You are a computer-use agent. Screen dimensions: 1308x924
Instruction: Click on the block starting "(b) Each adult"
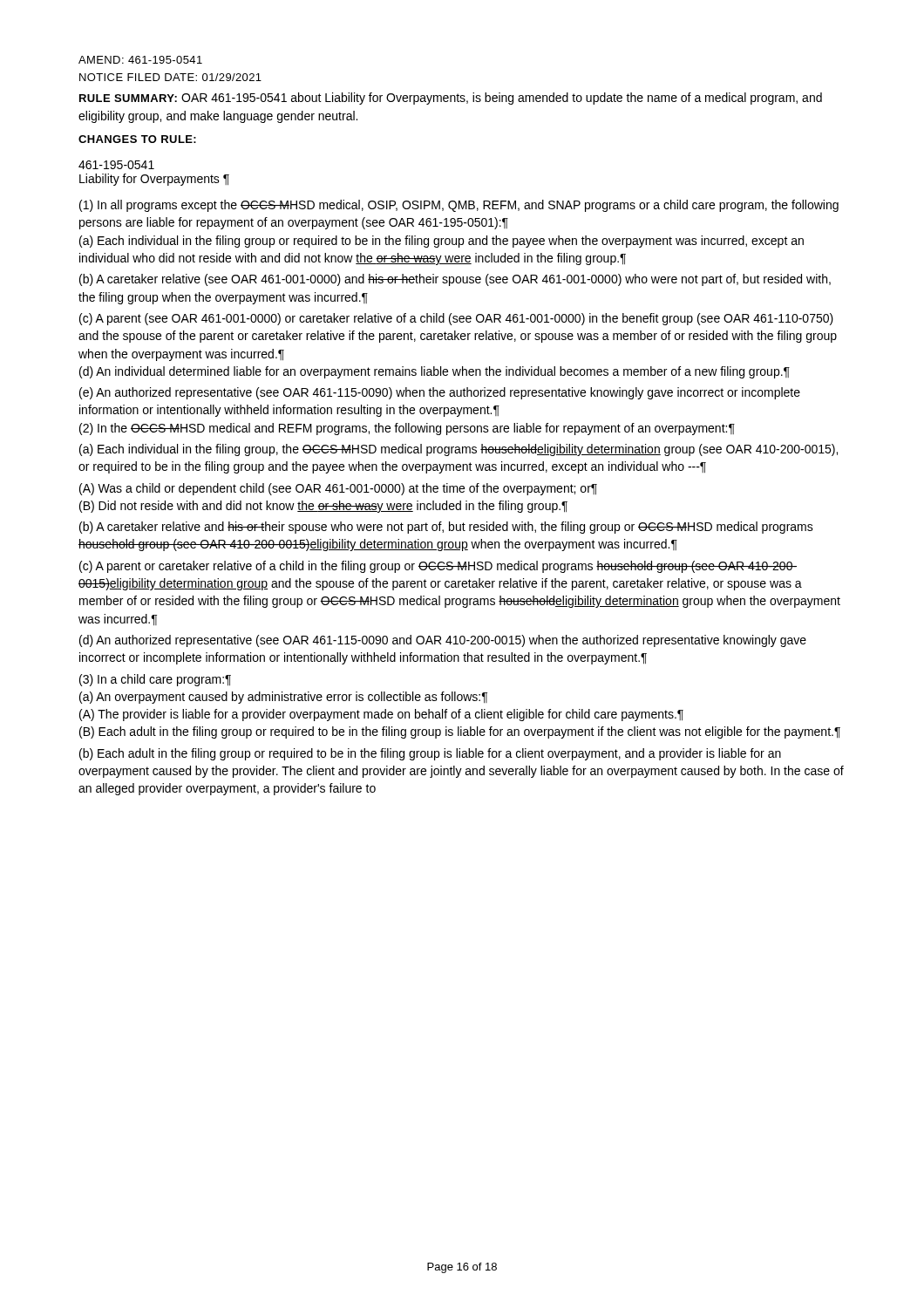coord(461,771)
